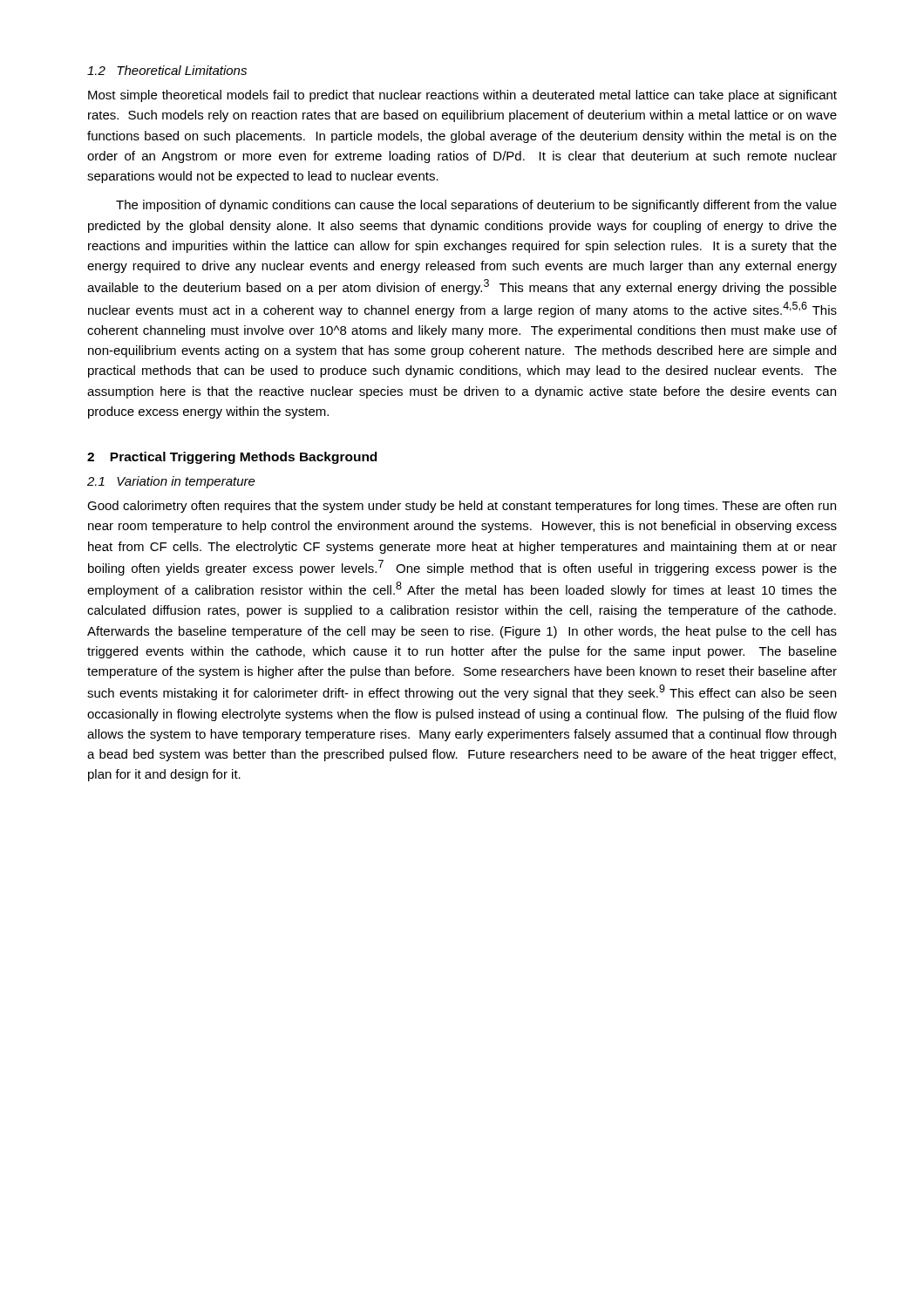
Task: Point to "1.2 Theoretical Limitations"
Action: 167,70
